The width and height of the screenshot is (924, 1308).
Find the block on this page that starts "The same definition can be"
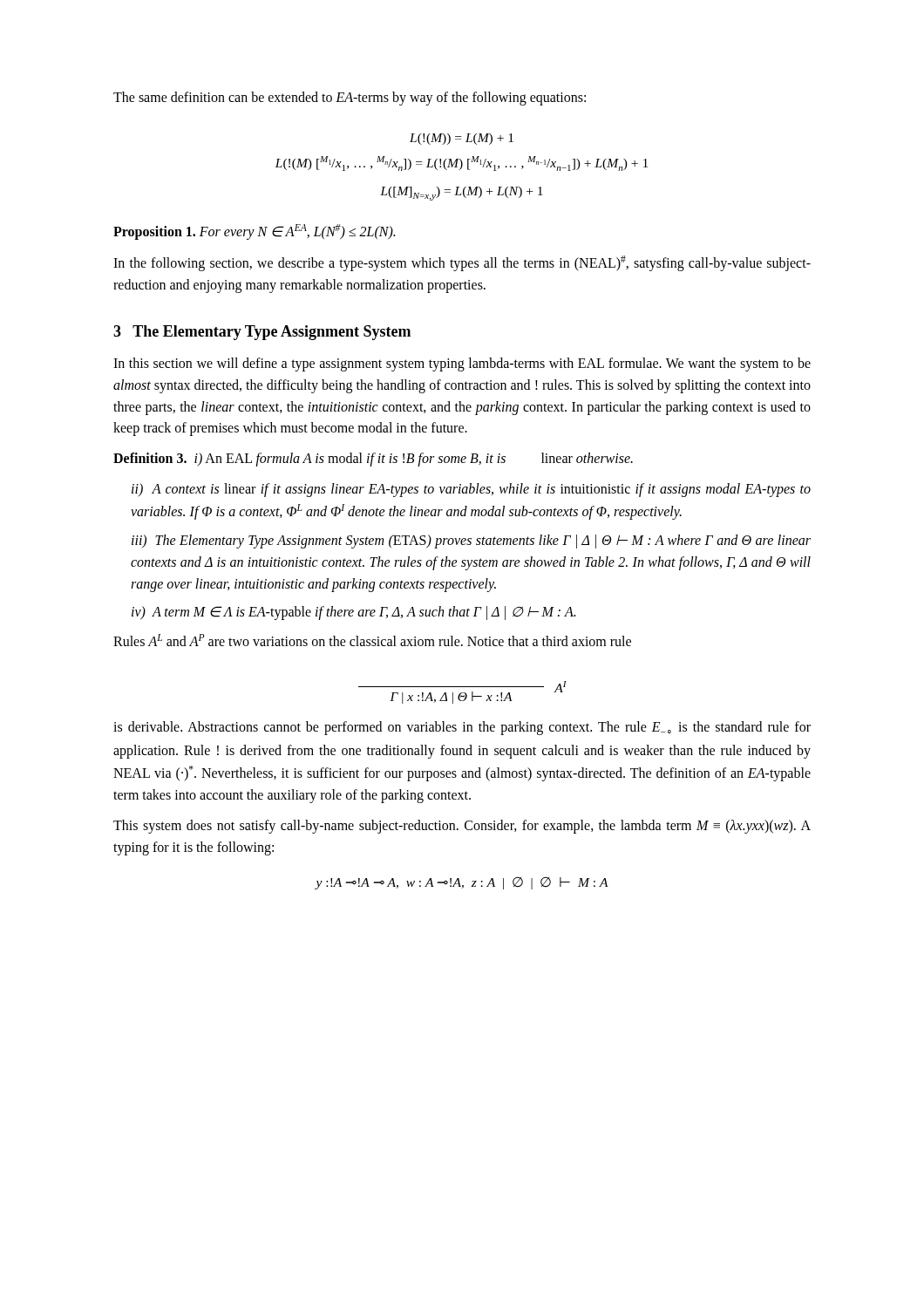[350, 97]
